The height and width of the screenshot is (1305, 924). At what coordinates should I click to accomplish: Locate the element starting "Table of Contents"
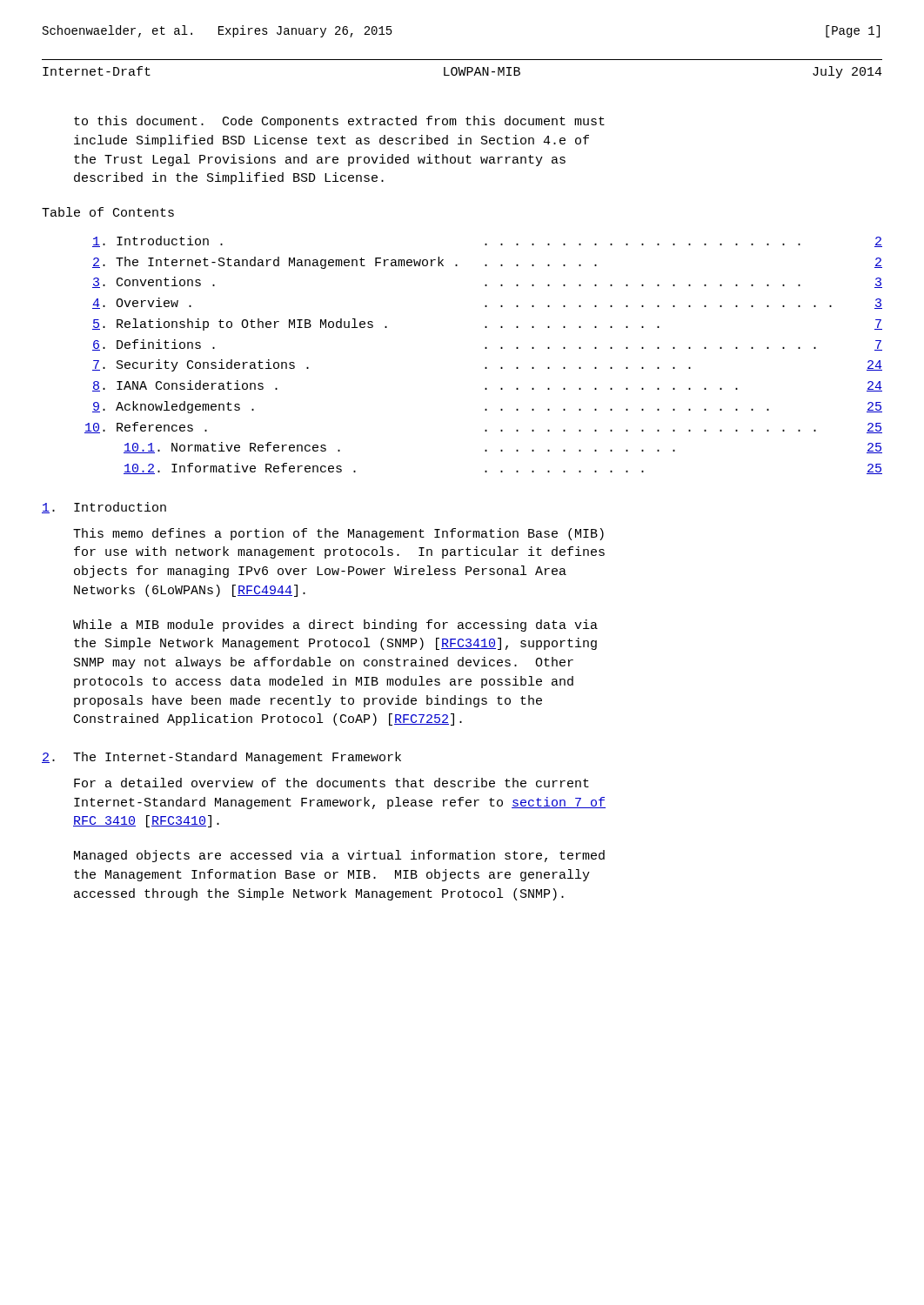tap(108, 214)
